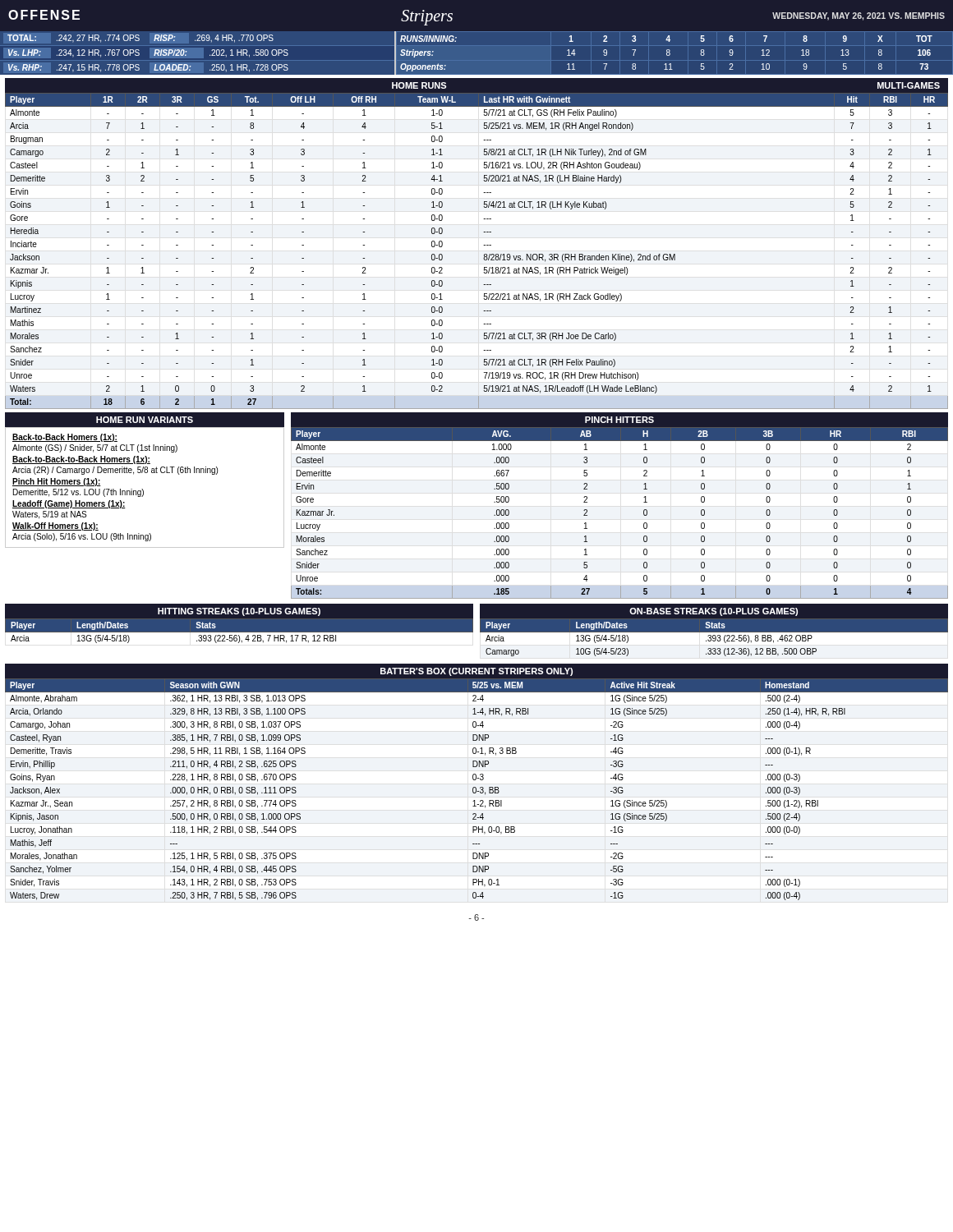Find the block starting "Back-to-Back Homers (1x):"

pyautogui.click(x=145, y=487)
